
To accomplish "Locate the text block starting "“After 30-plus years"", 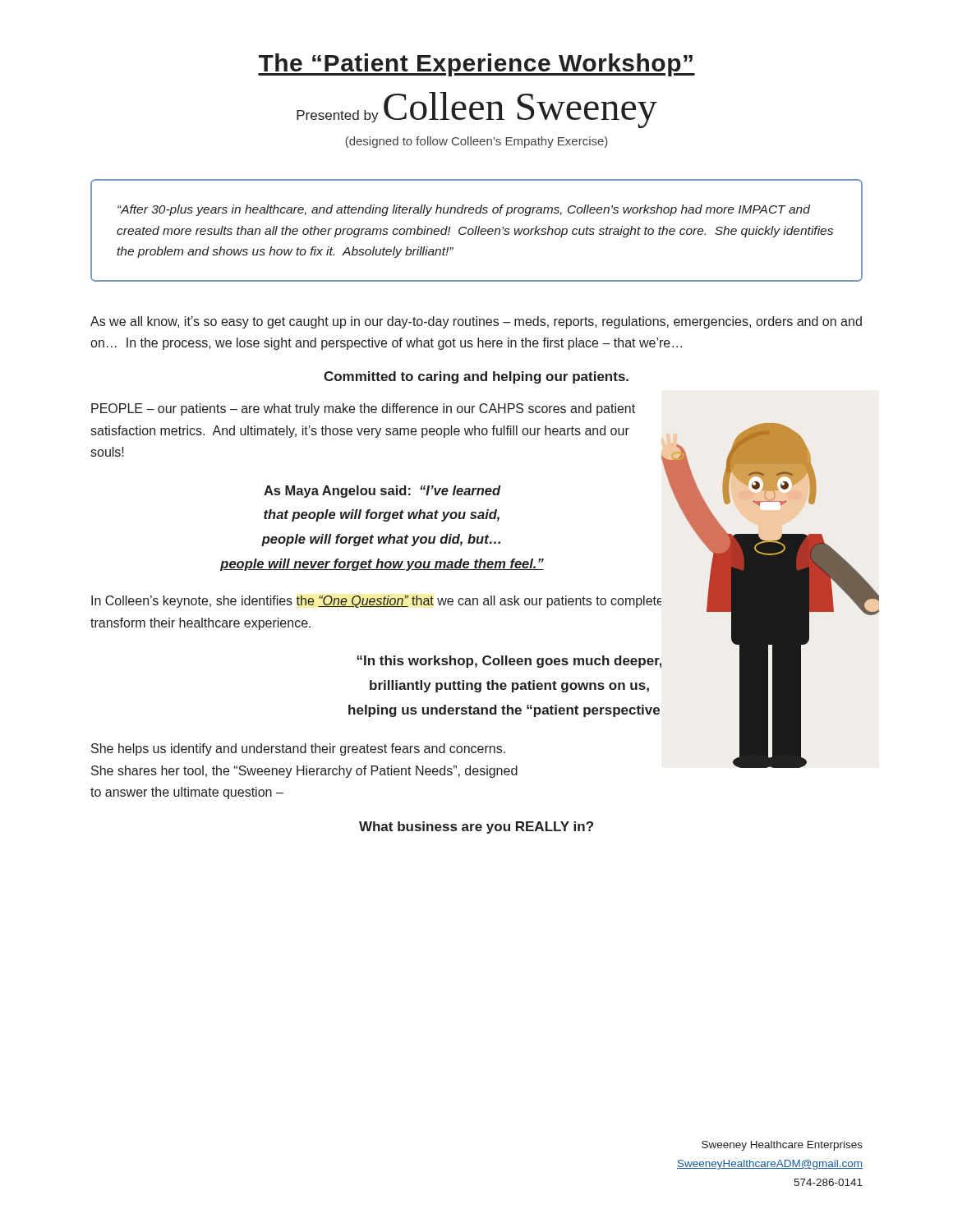I will pyautogui.click(x=475, y=230).
